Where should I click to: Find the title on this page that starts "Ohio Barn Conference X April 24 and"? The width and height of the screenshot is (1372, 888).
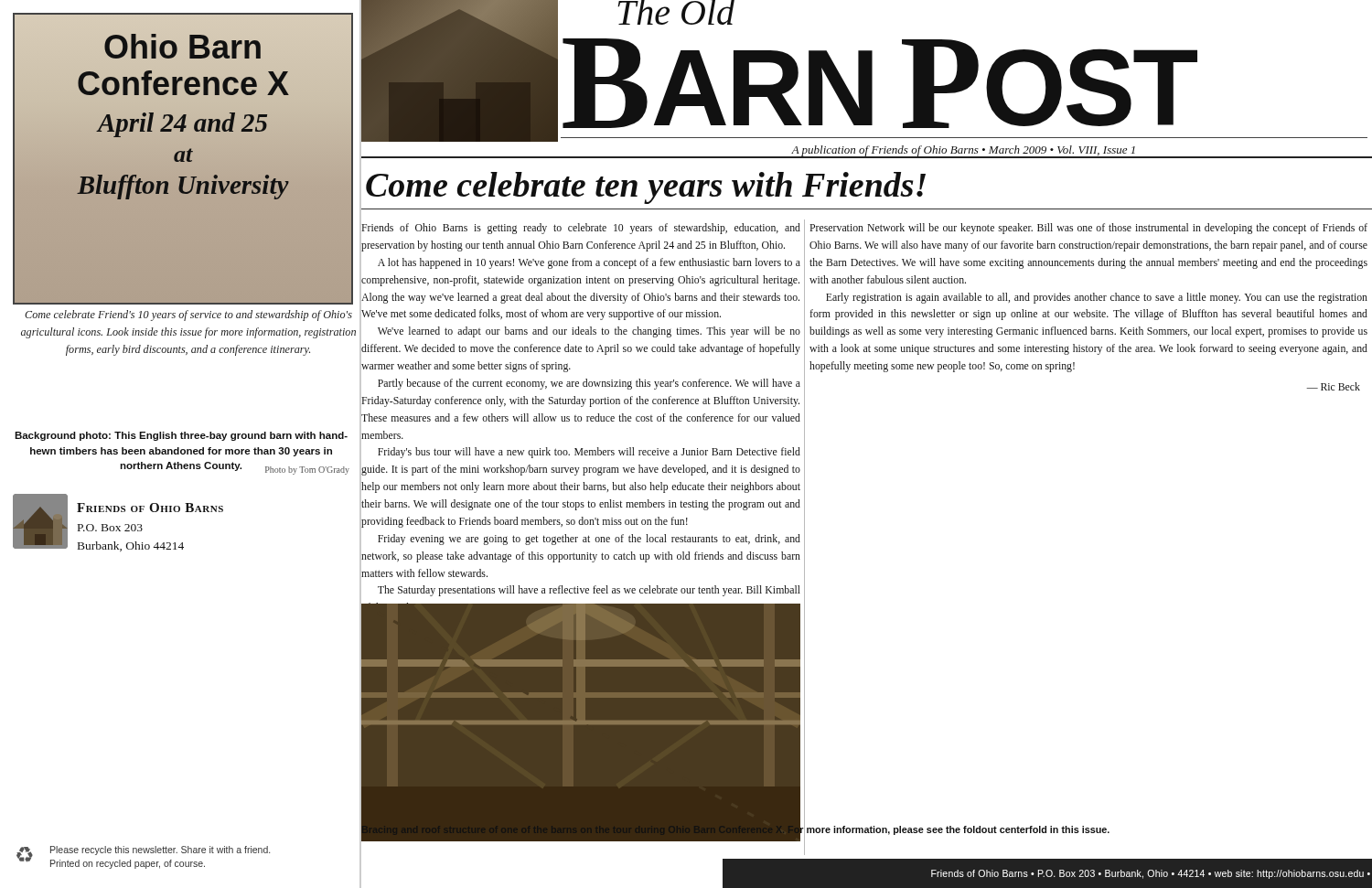click(x=183, y=115)
